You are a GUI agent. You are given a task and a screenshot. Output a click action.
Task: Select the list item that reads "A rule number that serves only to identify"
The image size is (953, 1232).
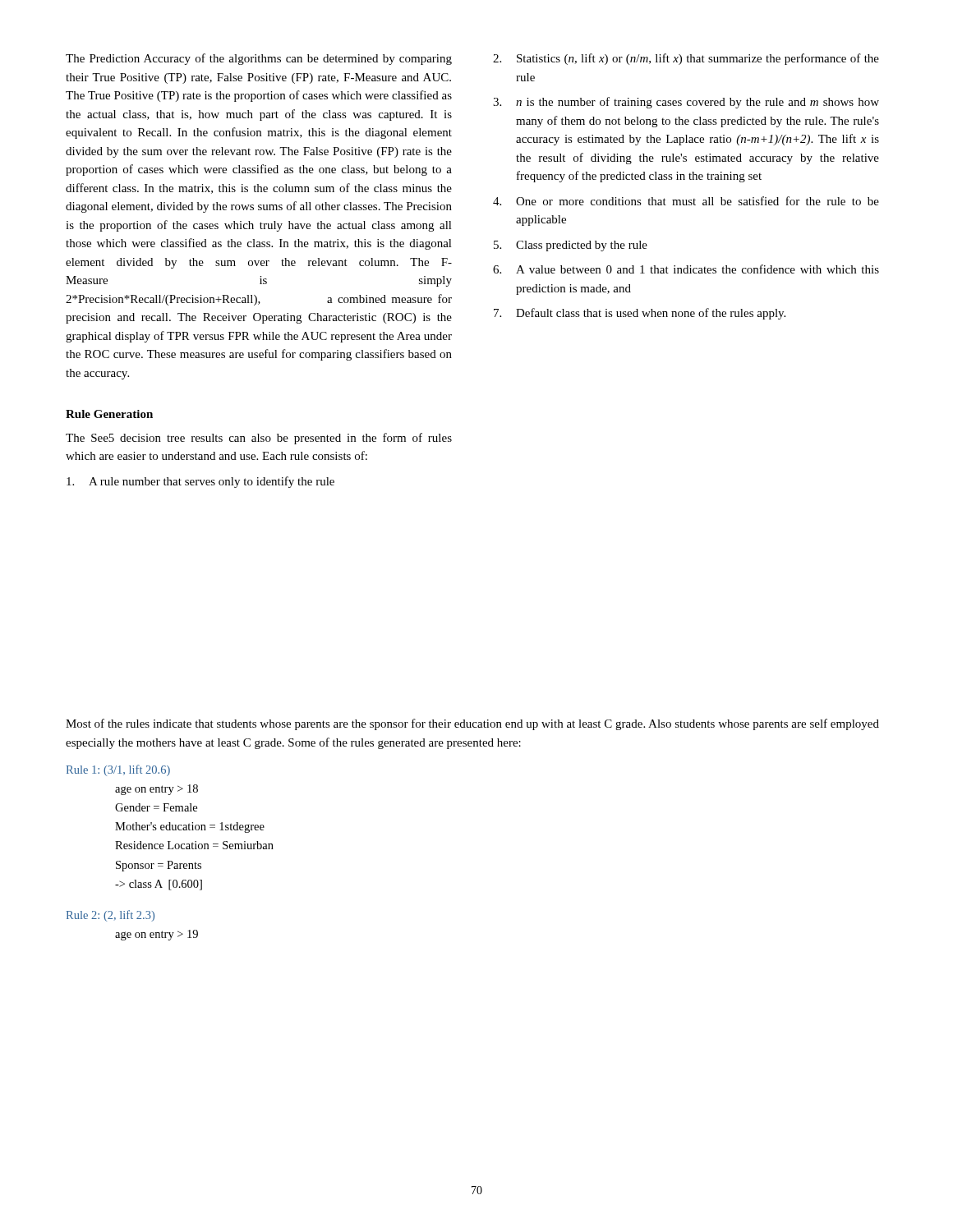pyautogui.click(x=259, y=481)
